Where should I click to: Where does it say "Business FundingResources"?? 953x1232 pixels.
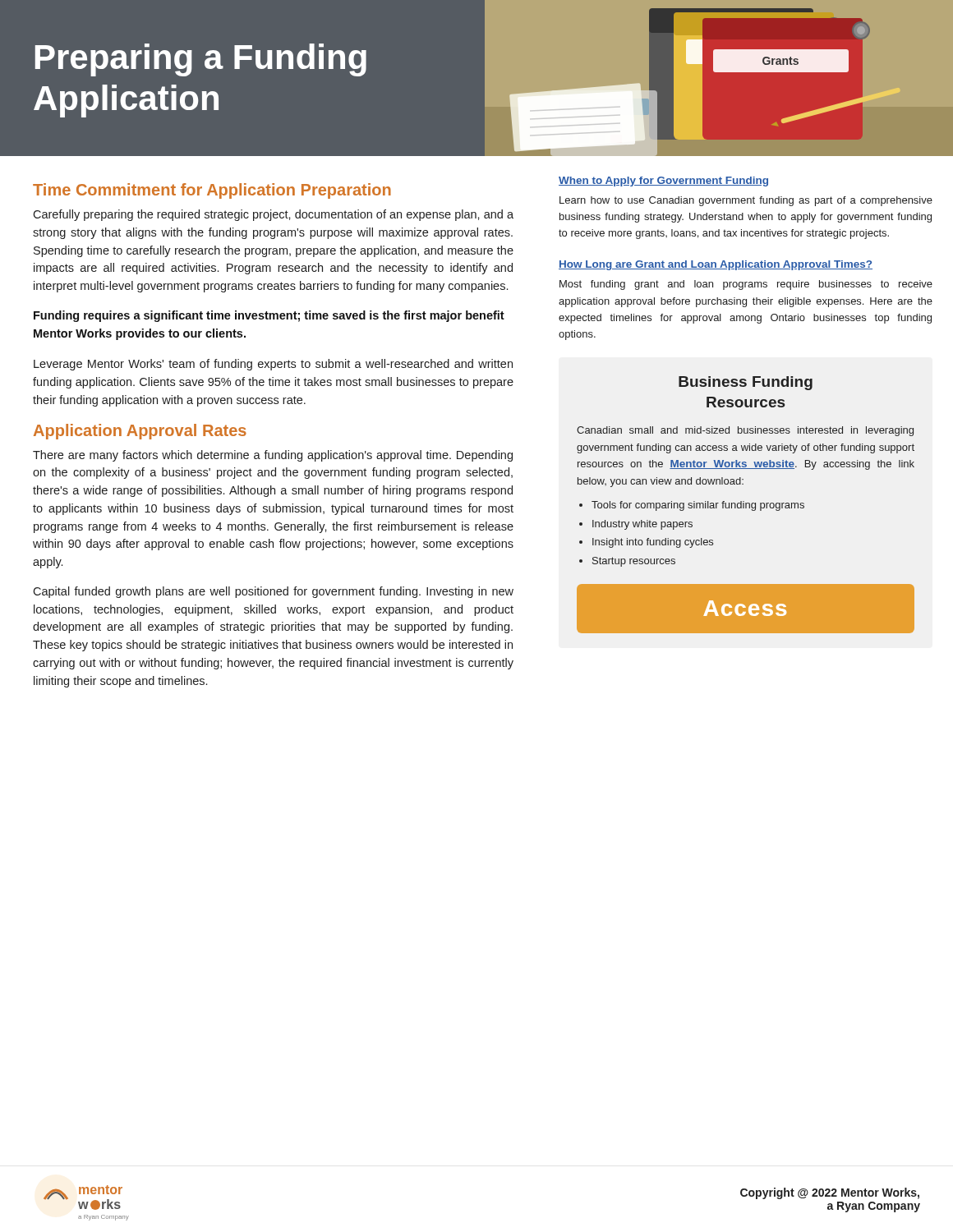click(x=746, y=392)
